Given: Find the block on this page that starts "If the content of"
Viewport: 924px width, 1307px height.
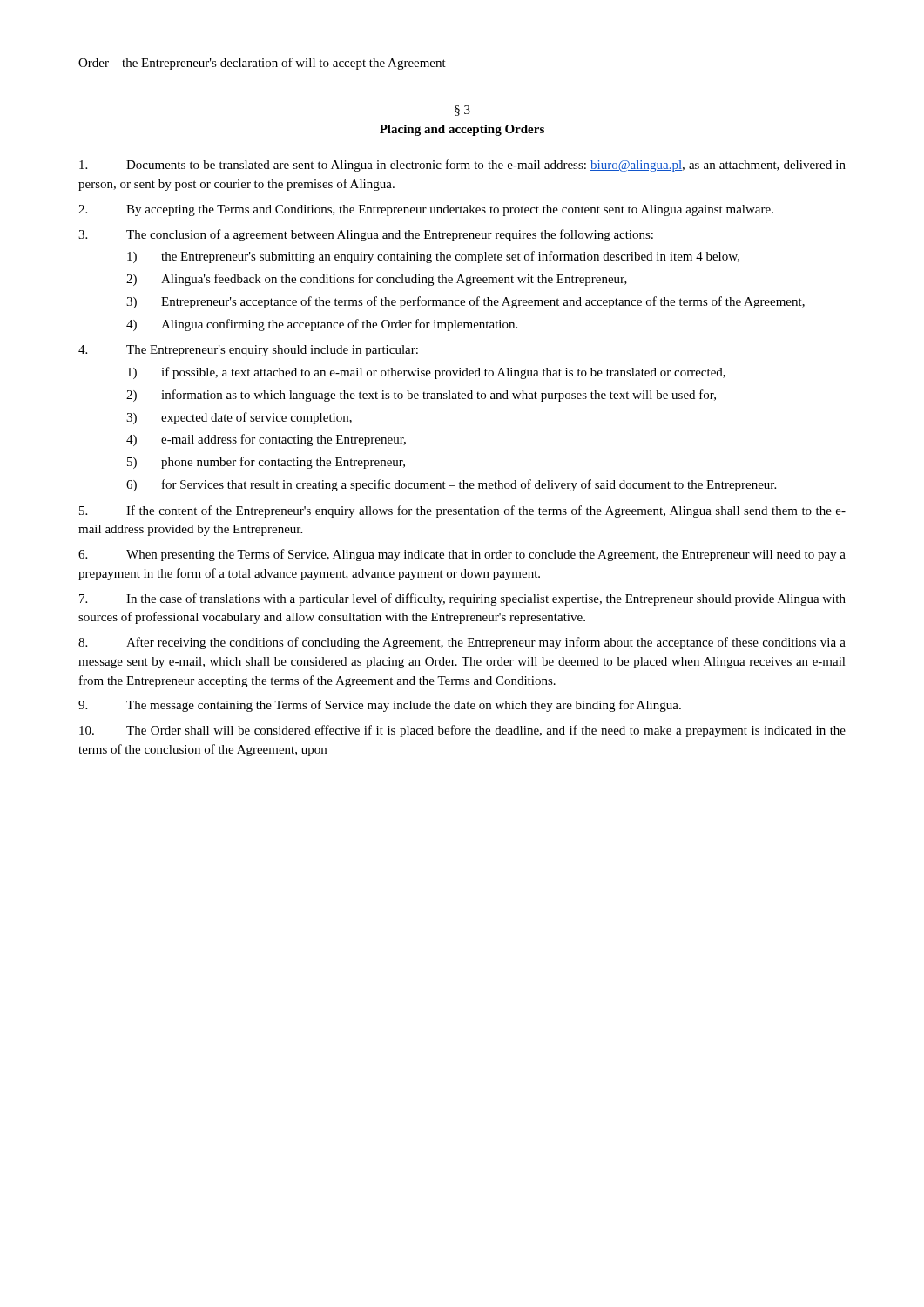Looking at the screenshot, I should pos(462,519).
